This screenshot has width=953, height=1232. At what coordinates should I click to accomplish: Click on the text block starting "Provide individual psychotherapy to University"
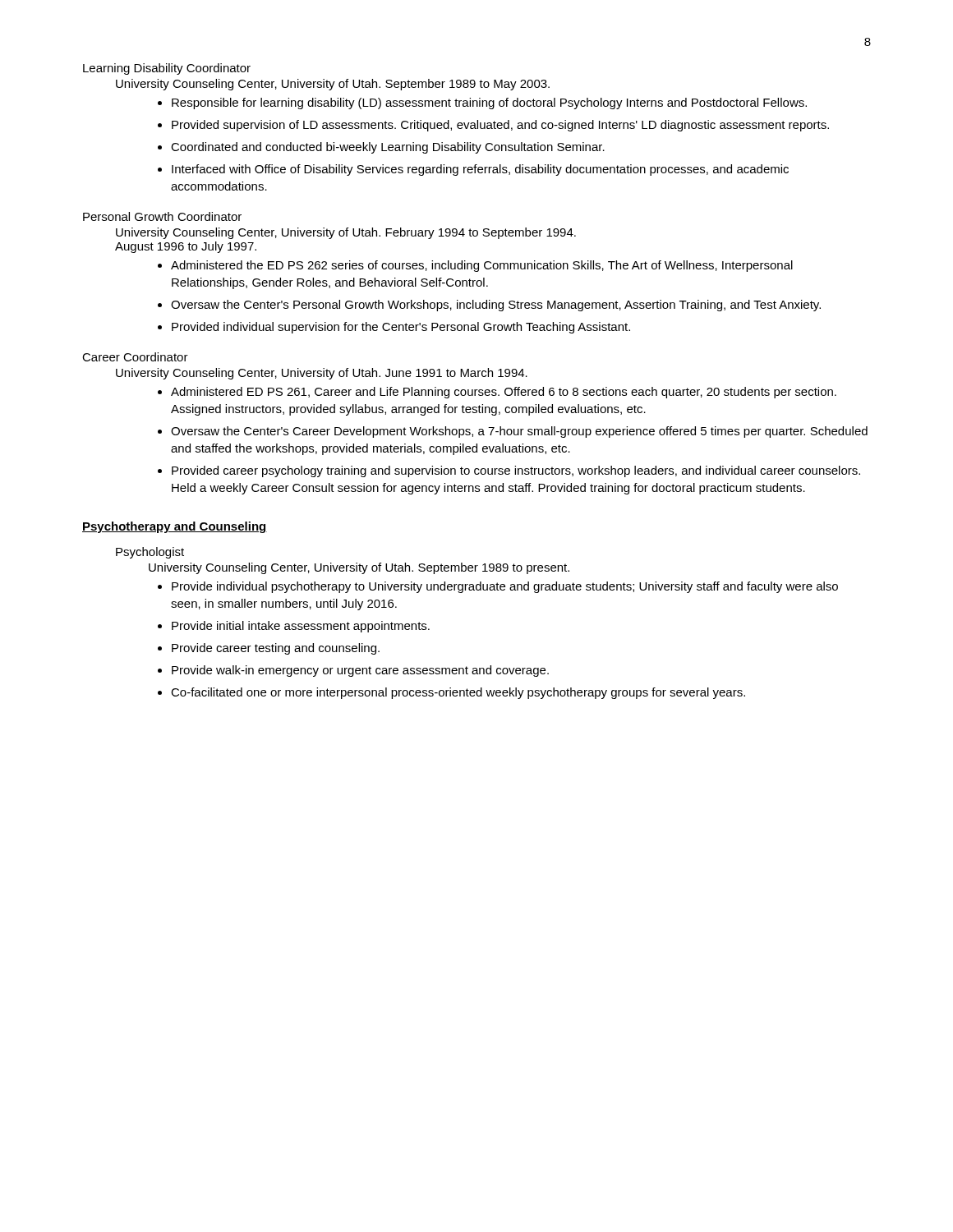click(x=505, y=595)
